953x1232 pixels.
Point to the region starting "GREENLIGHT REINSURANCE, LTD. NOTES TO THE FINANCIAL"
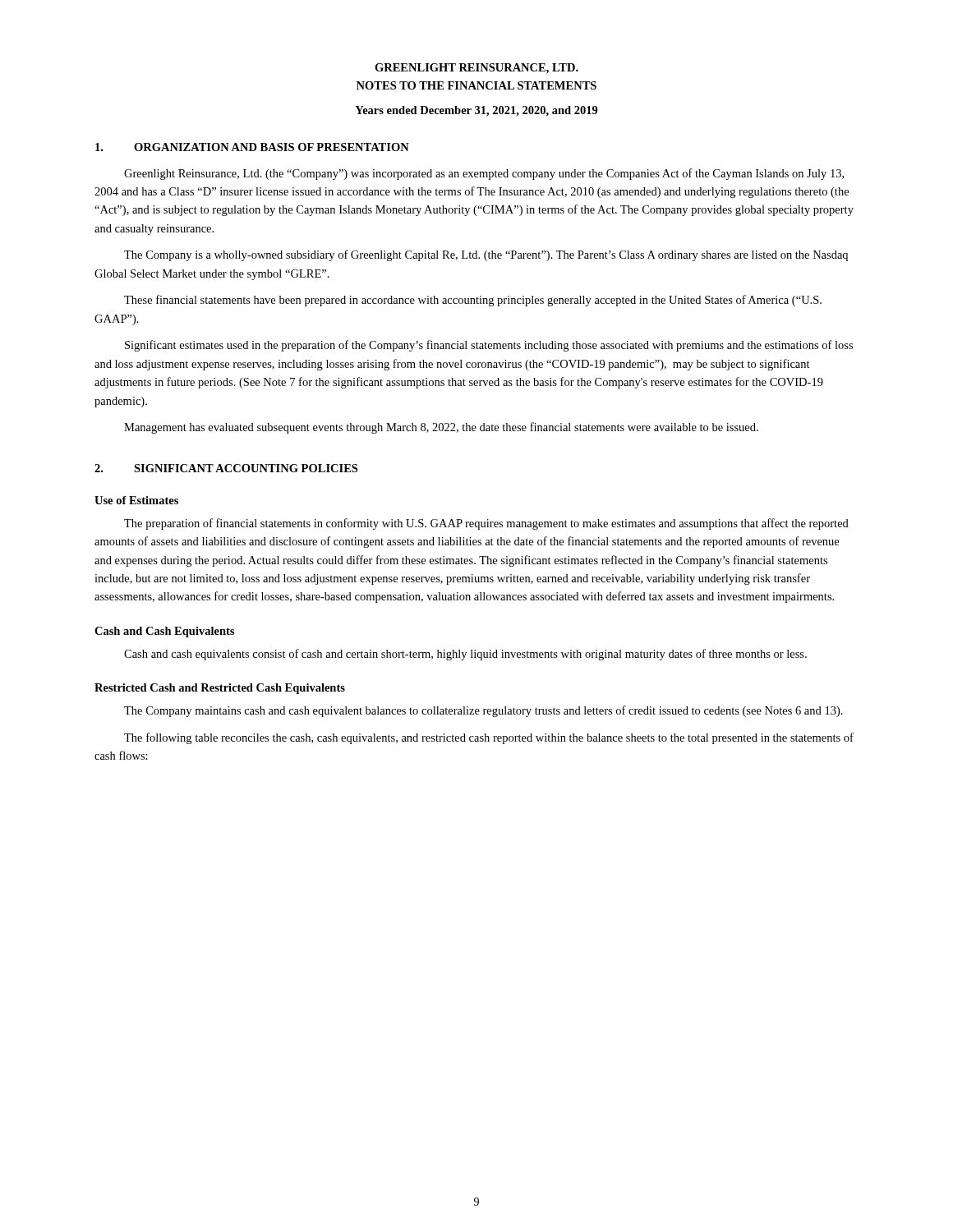click(476, 76)
